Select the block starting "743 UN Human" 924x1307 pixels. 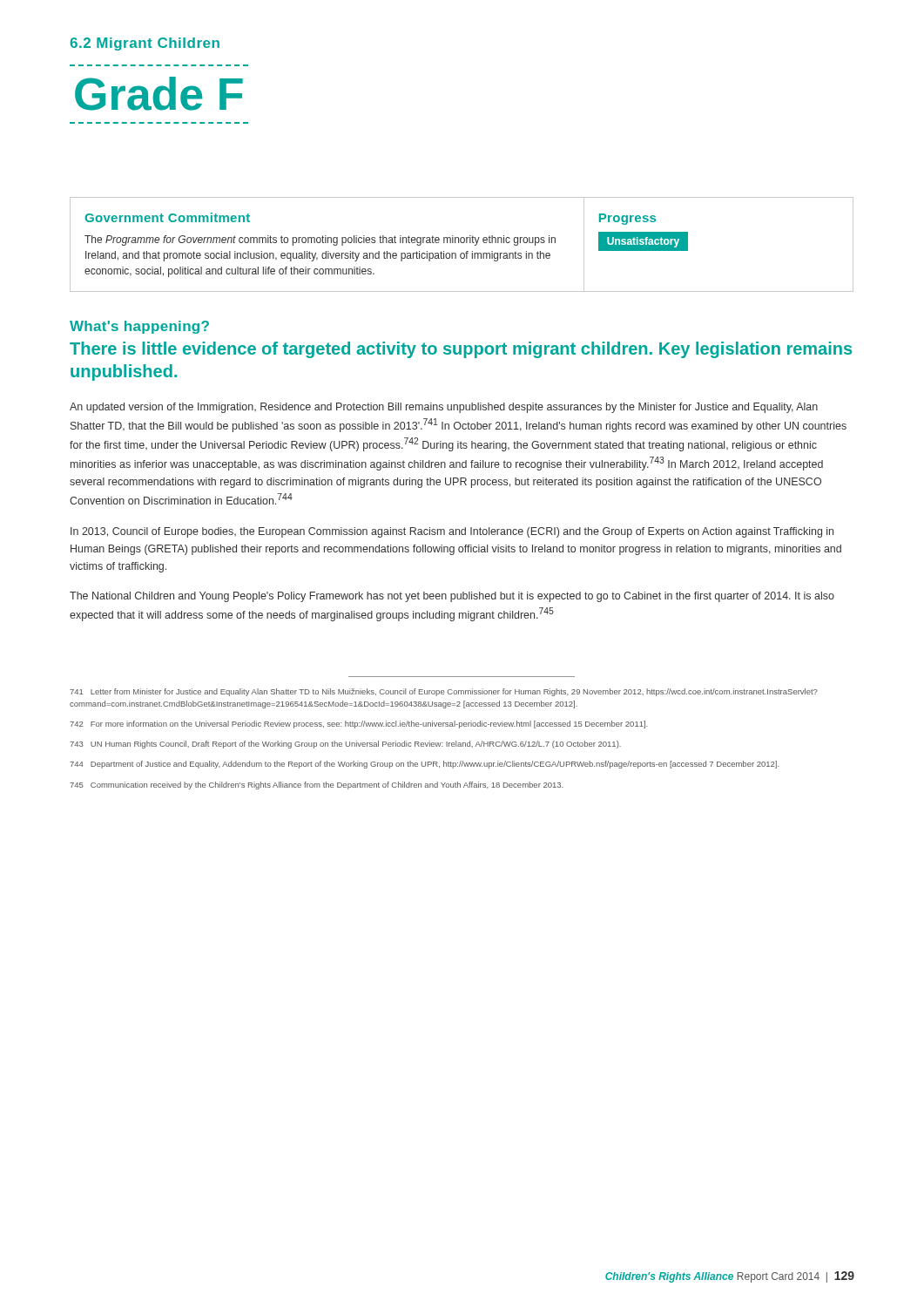[462, 744]
